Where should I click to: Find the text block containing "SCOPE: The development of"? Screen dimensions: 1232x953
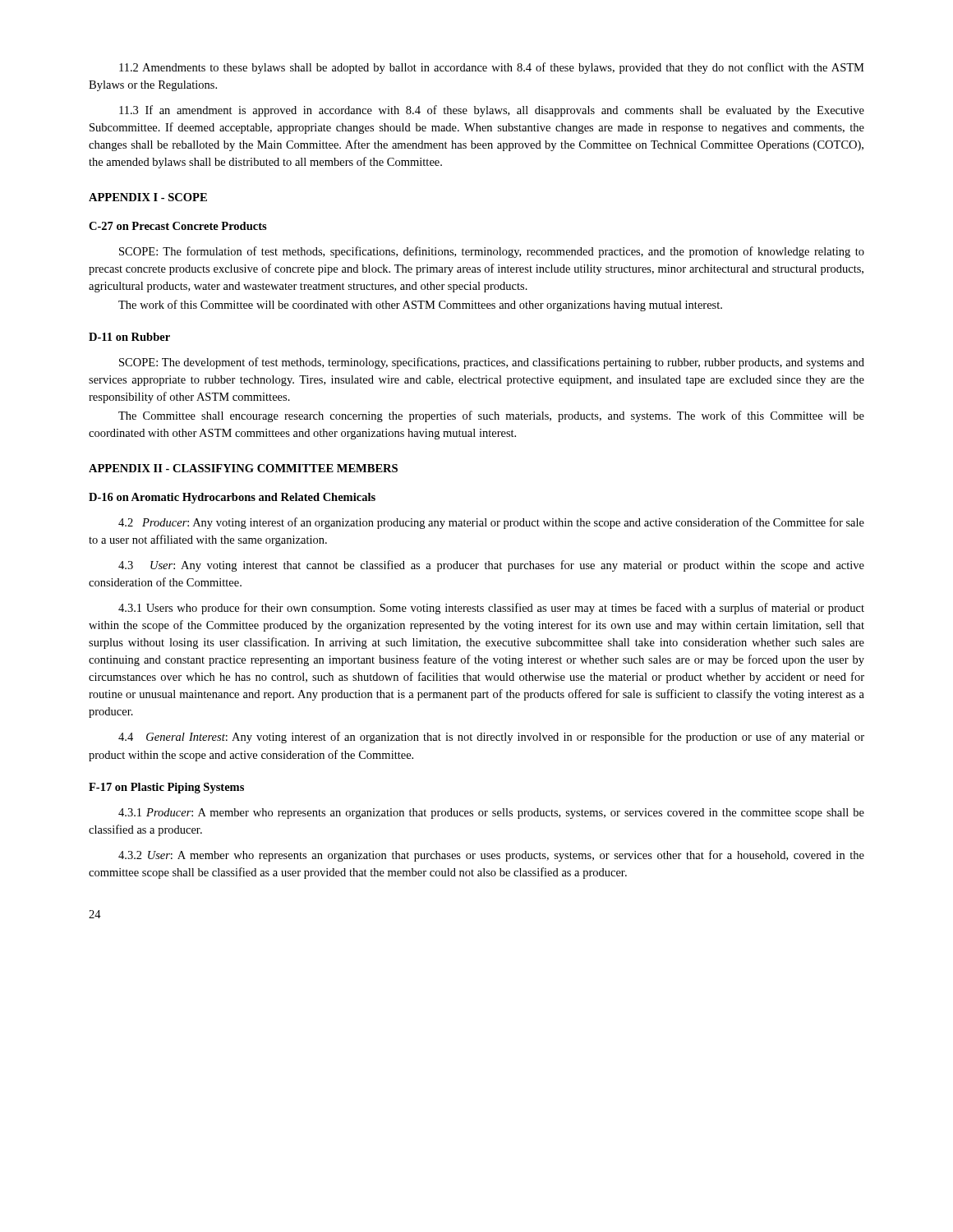(x=476, y=380)
